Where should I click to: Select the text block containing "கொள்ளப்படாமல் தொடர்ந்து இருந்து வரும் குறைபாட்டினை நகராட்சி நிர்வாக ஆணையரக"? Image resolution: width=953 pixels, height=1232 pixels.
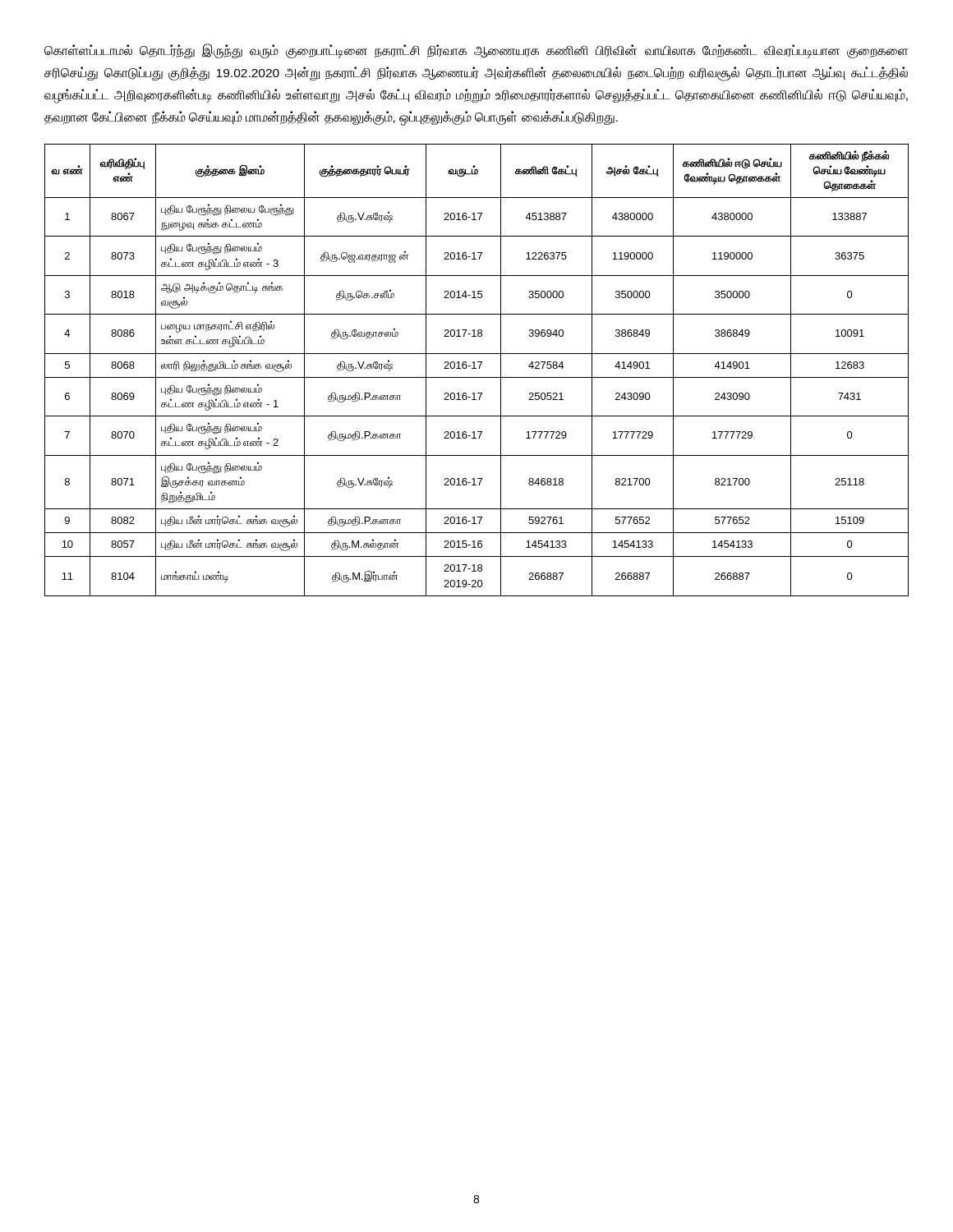click(476, 84)
